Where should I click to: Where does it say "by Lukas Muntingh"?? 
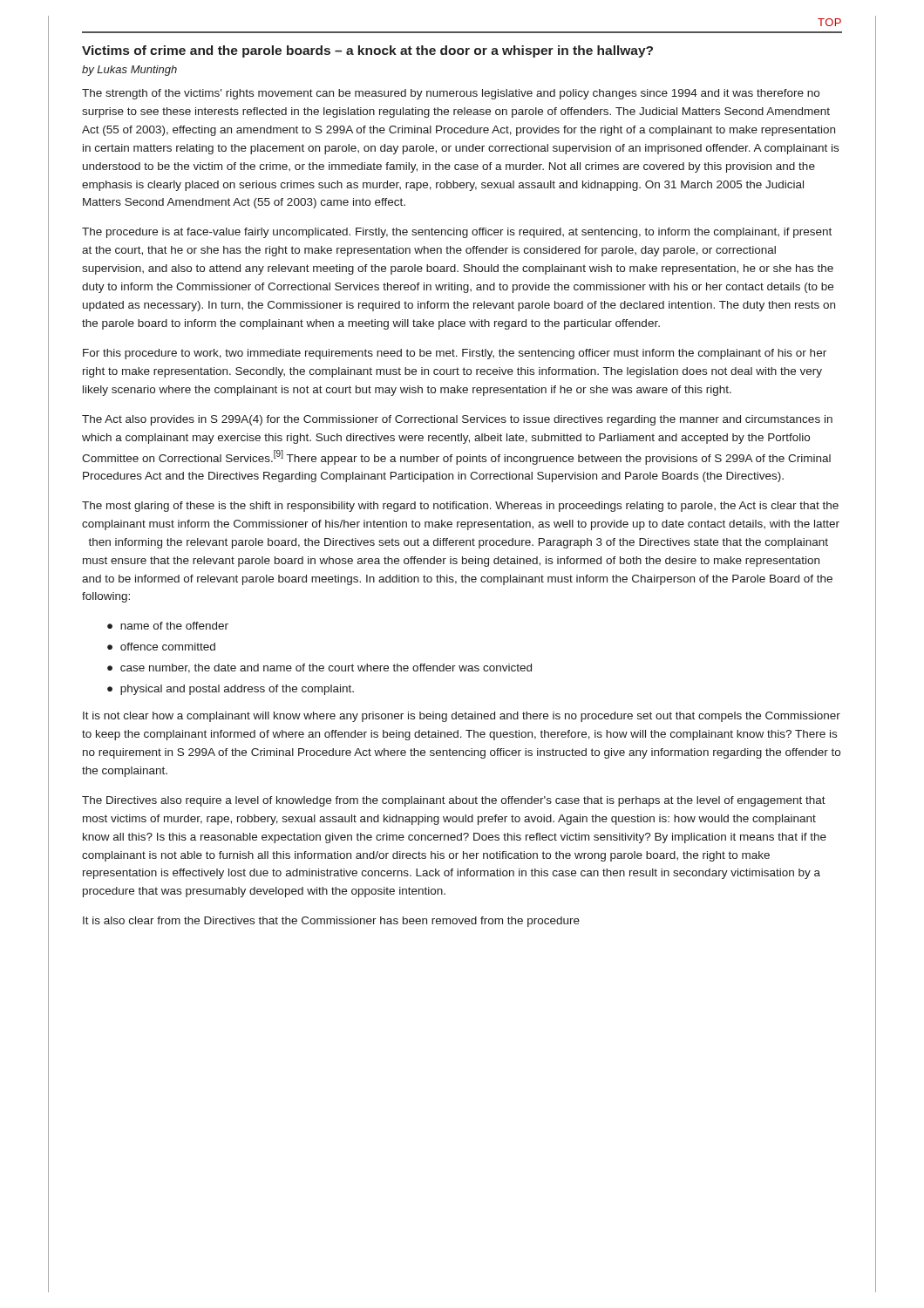[x=129, y=69]
